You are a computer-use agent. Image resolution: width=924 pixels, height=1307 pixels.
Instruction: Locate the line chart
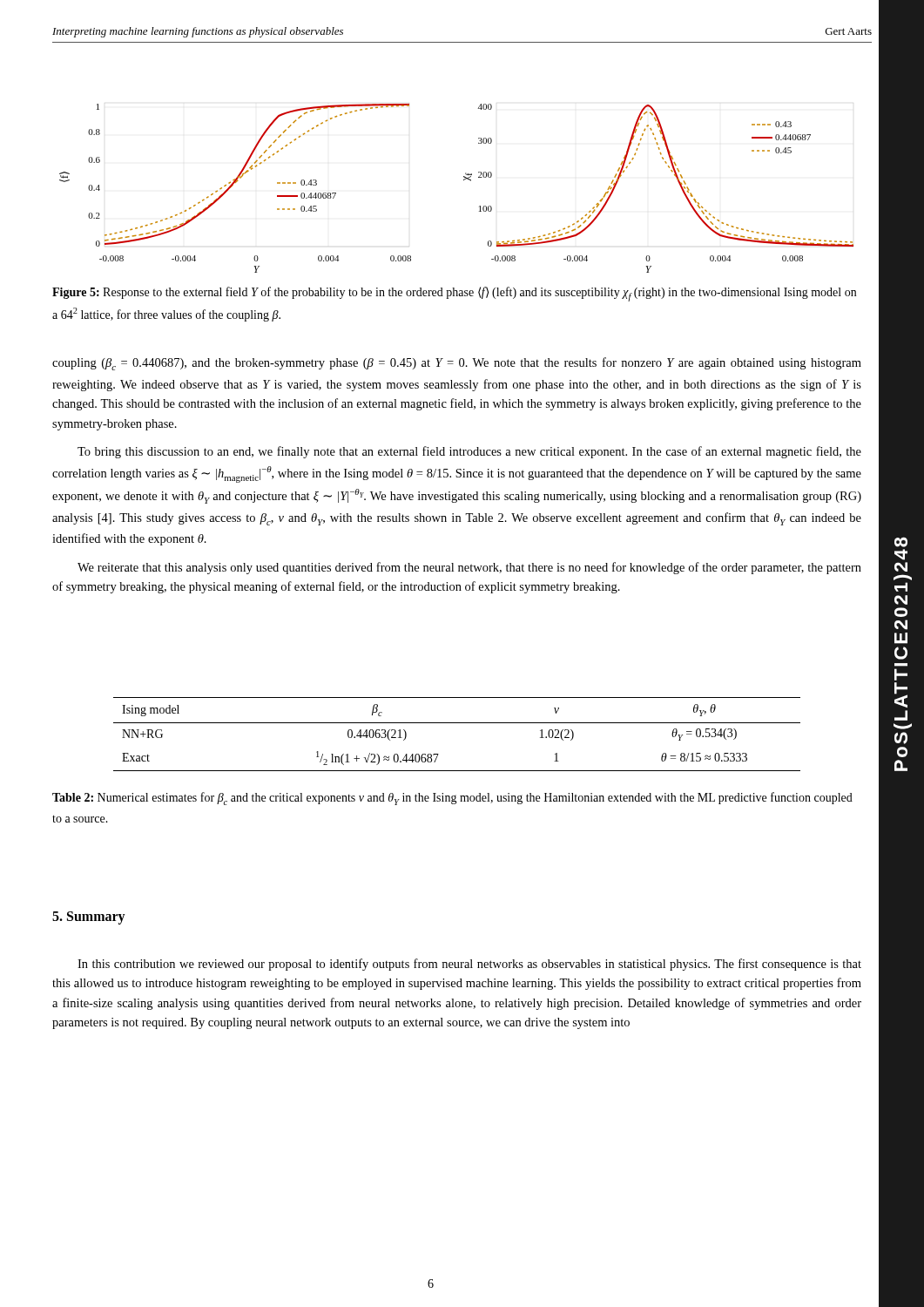tap(457, 183)
